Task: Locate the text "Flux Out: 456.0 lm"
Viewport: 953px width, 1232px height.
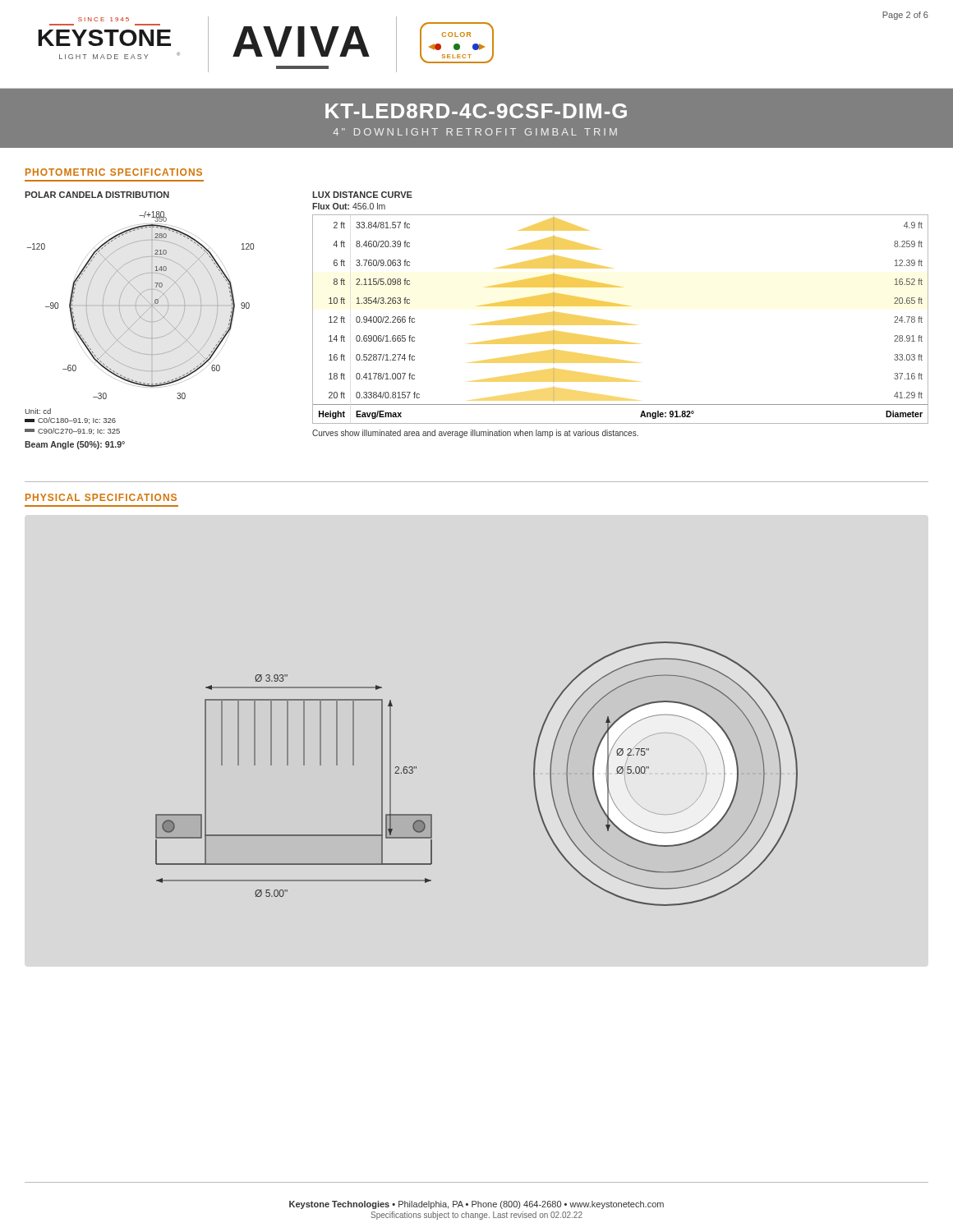Action: point(349,206)
